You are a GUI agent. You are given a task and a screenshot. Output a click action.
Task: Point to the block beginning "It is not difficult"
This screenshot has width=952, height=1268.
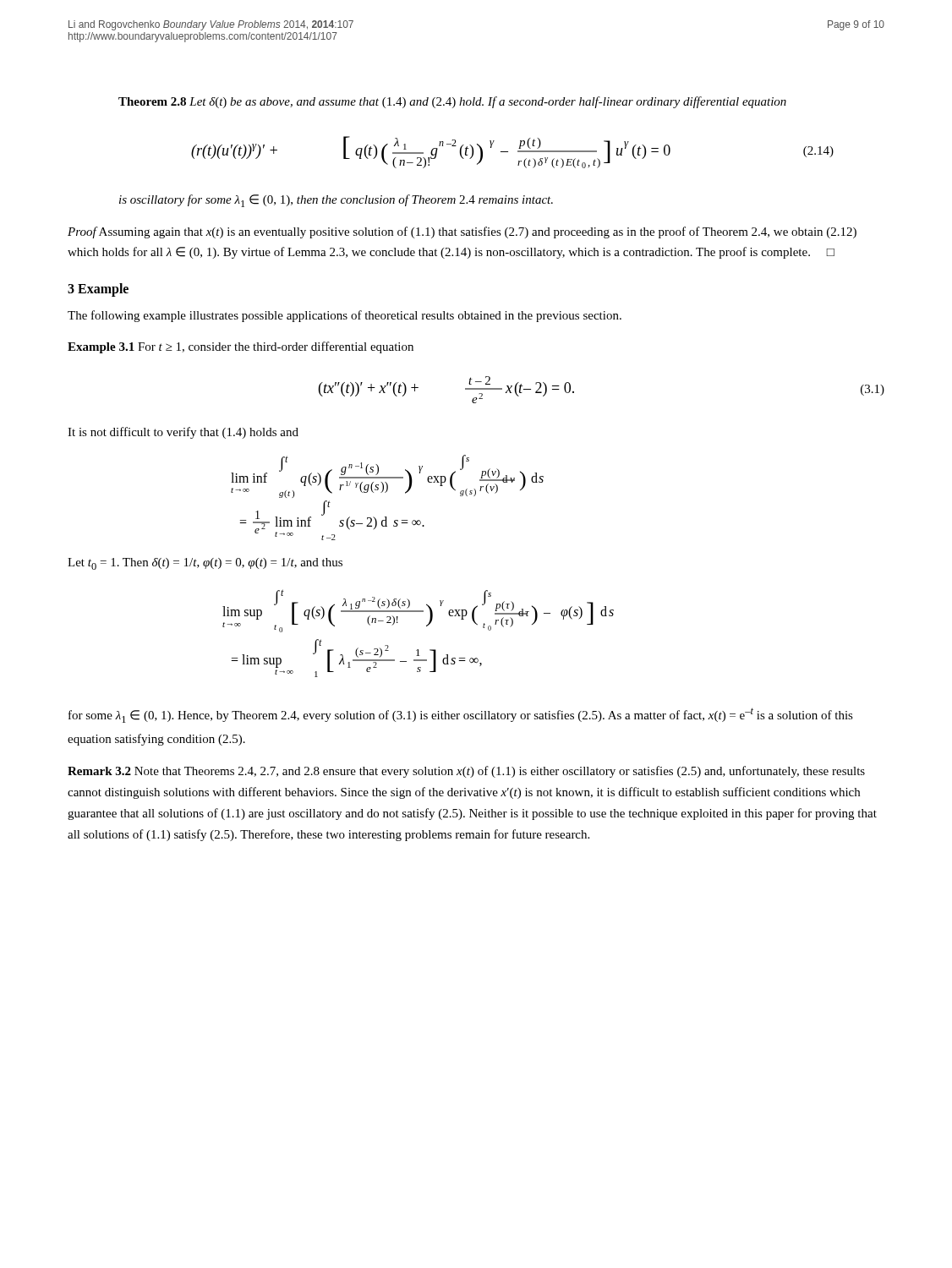(x=183, y=432)
